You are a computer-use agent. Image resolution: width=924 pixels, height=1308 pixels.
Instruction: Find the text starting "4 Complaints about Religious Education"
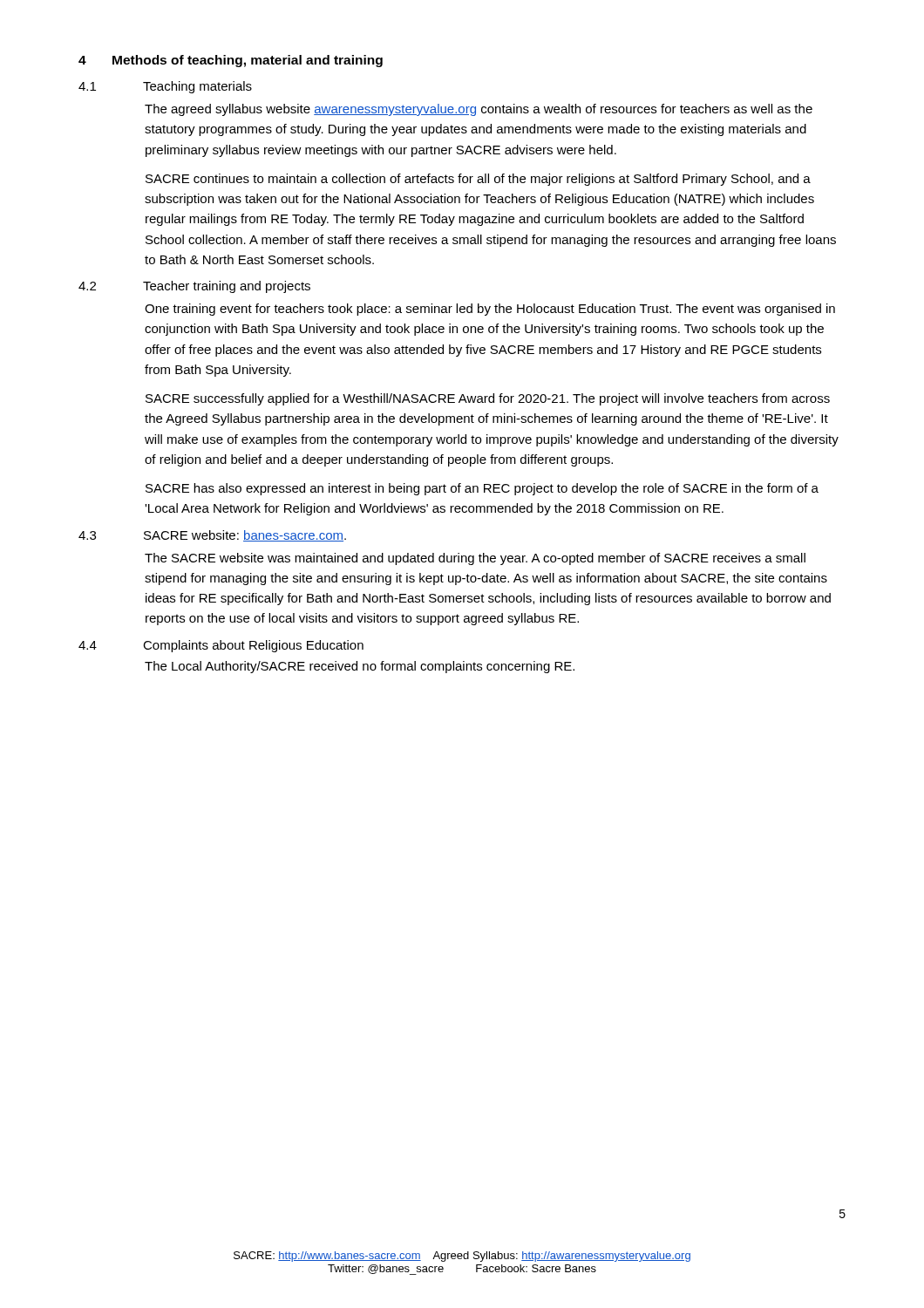(x=221, y=644)
